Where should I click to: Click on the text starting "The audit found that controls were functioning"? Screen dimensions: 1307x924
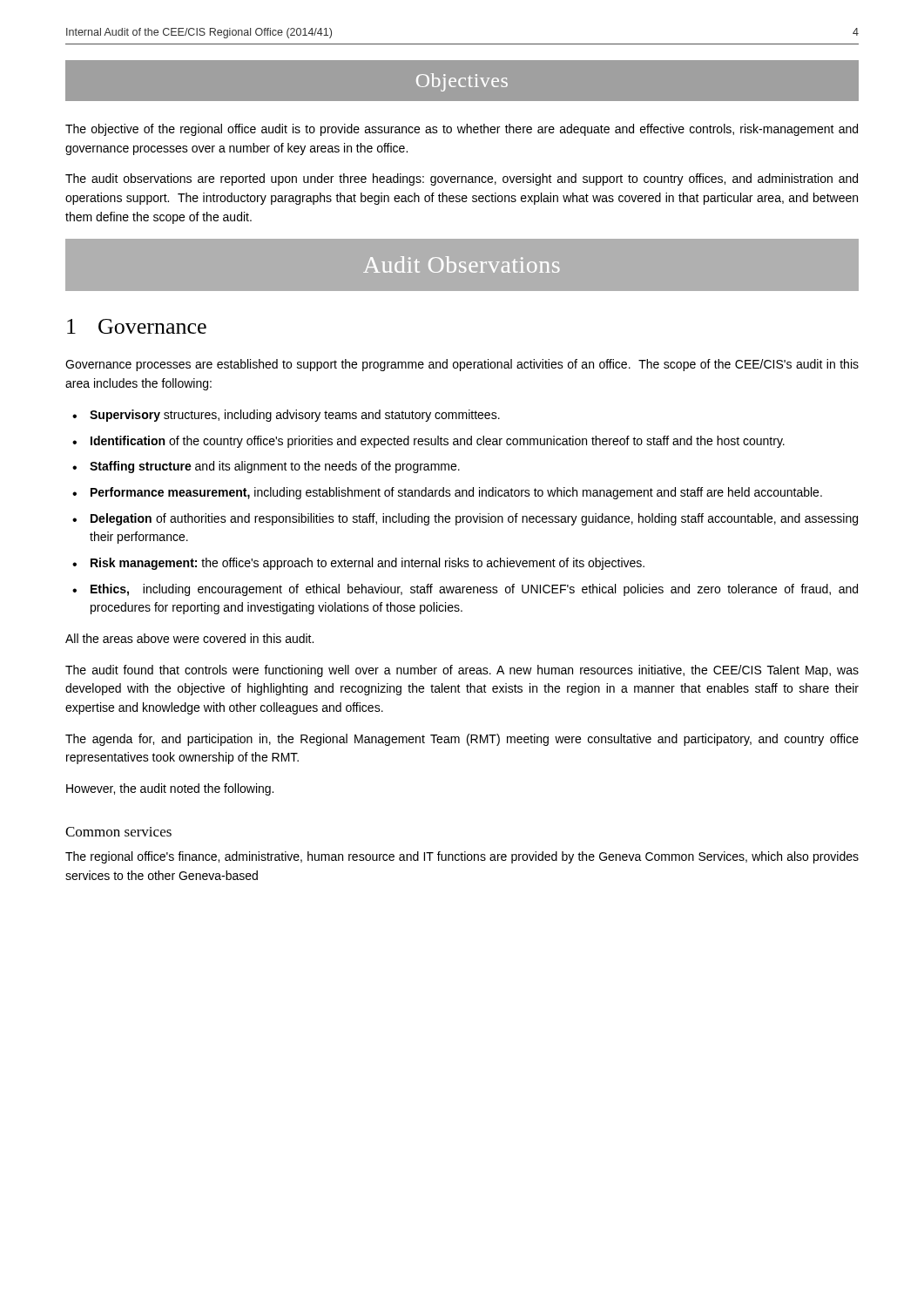coord(462,689)
